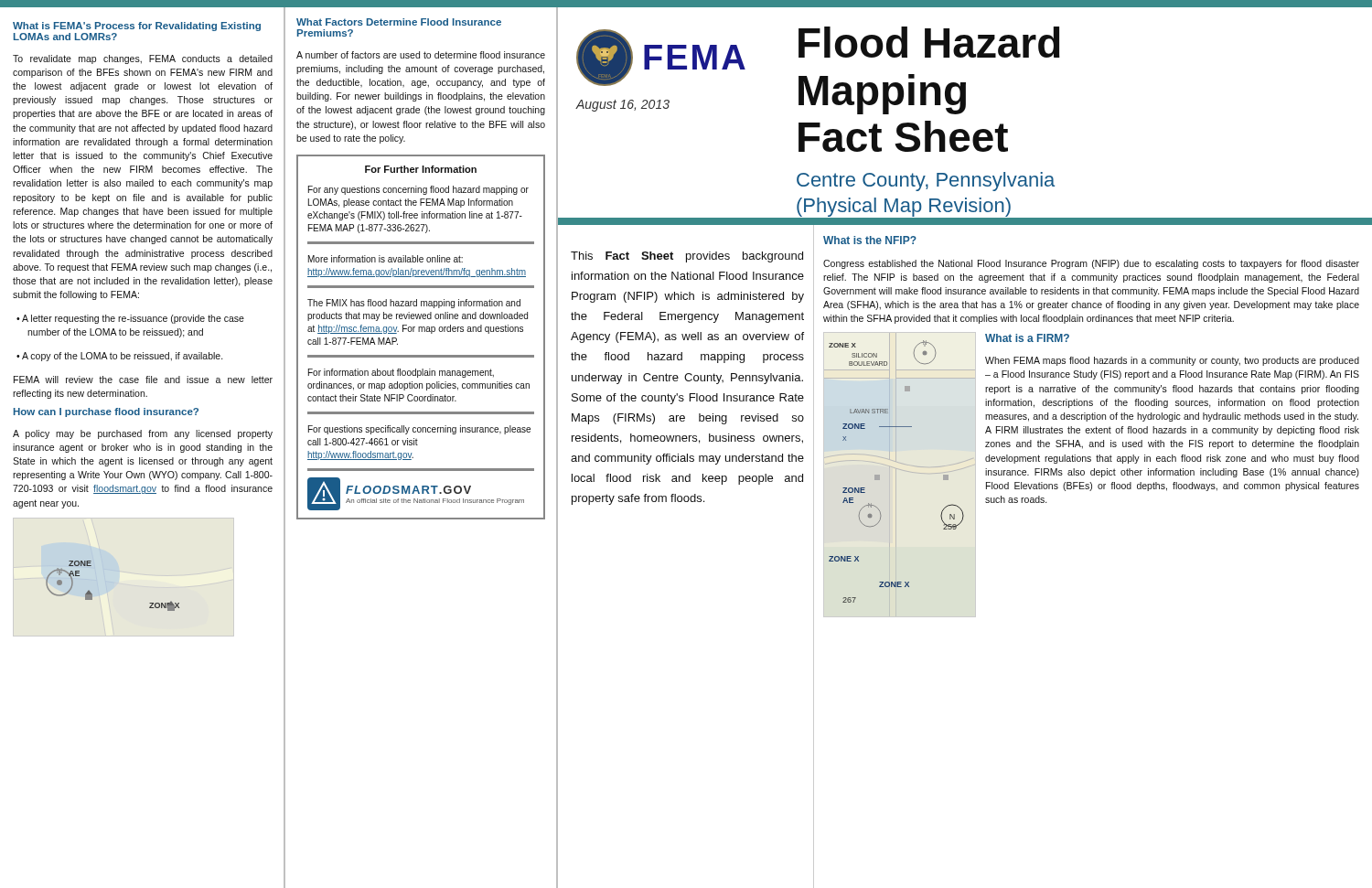
Task: Locate the text block starting "What is the NFIP?"
Action: (x=870, y=240)
